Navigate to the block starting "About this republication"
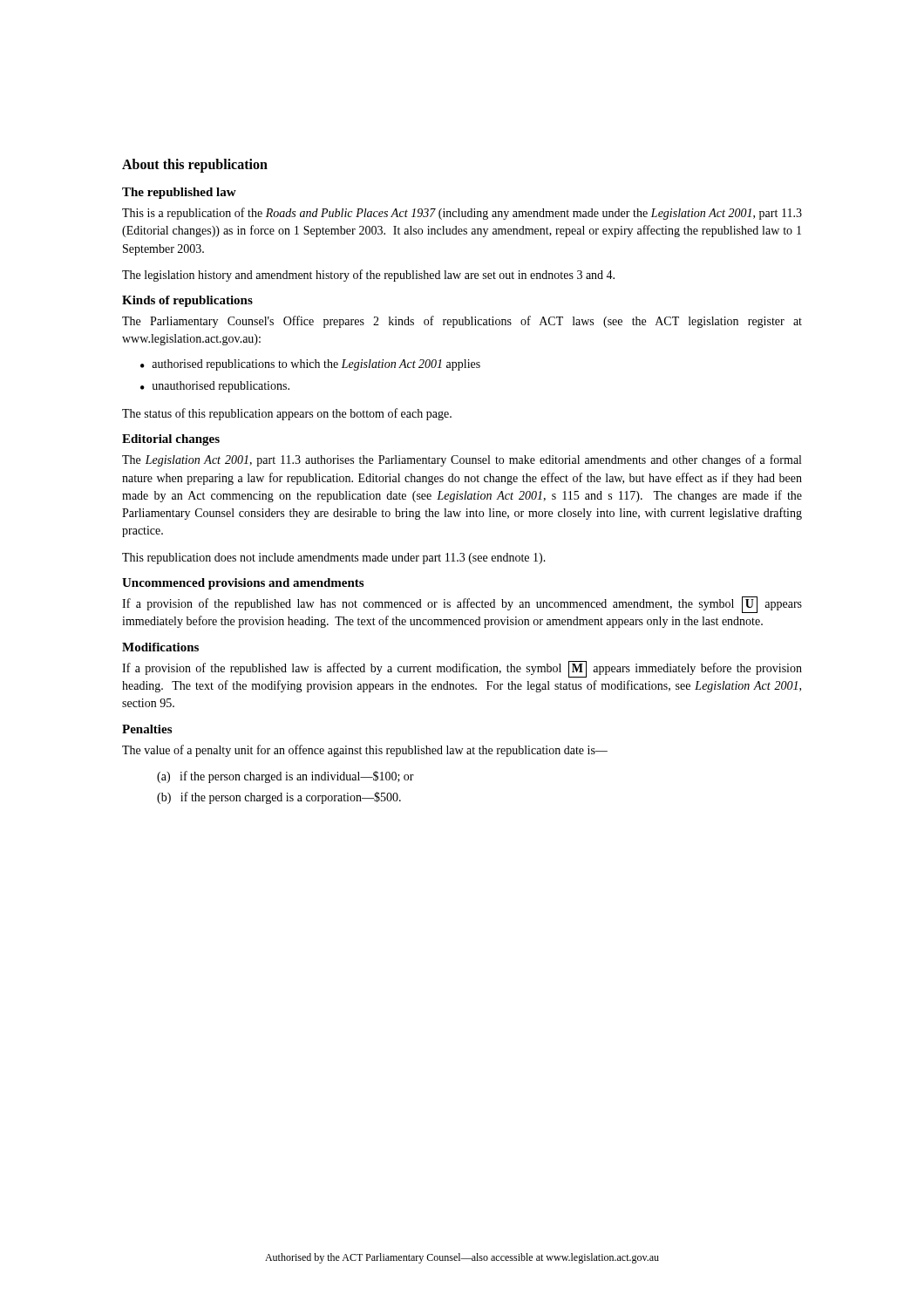The width and height of the screenshot is (924, 1308). point(195,164)
